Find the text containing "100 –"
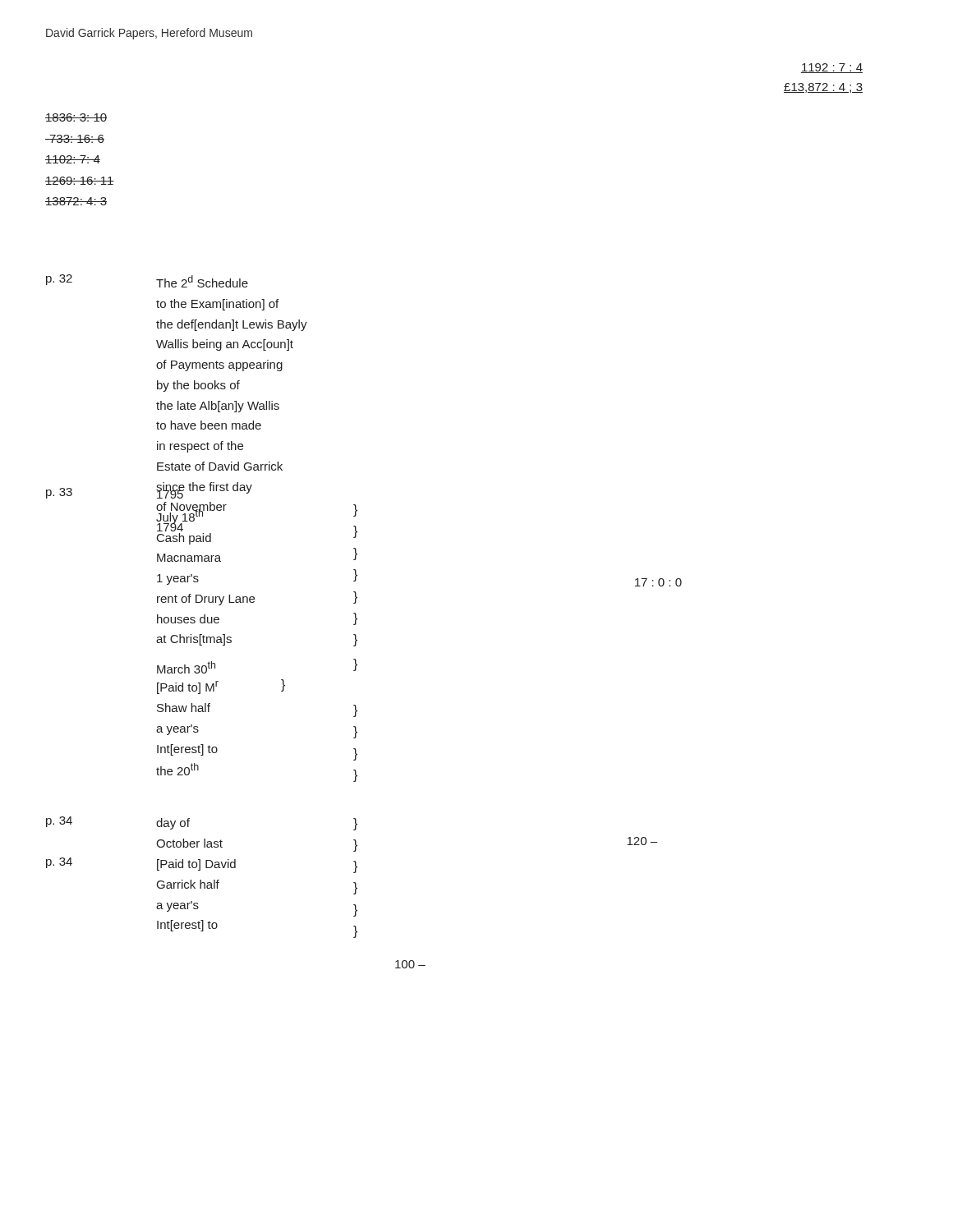 [410, 964]
